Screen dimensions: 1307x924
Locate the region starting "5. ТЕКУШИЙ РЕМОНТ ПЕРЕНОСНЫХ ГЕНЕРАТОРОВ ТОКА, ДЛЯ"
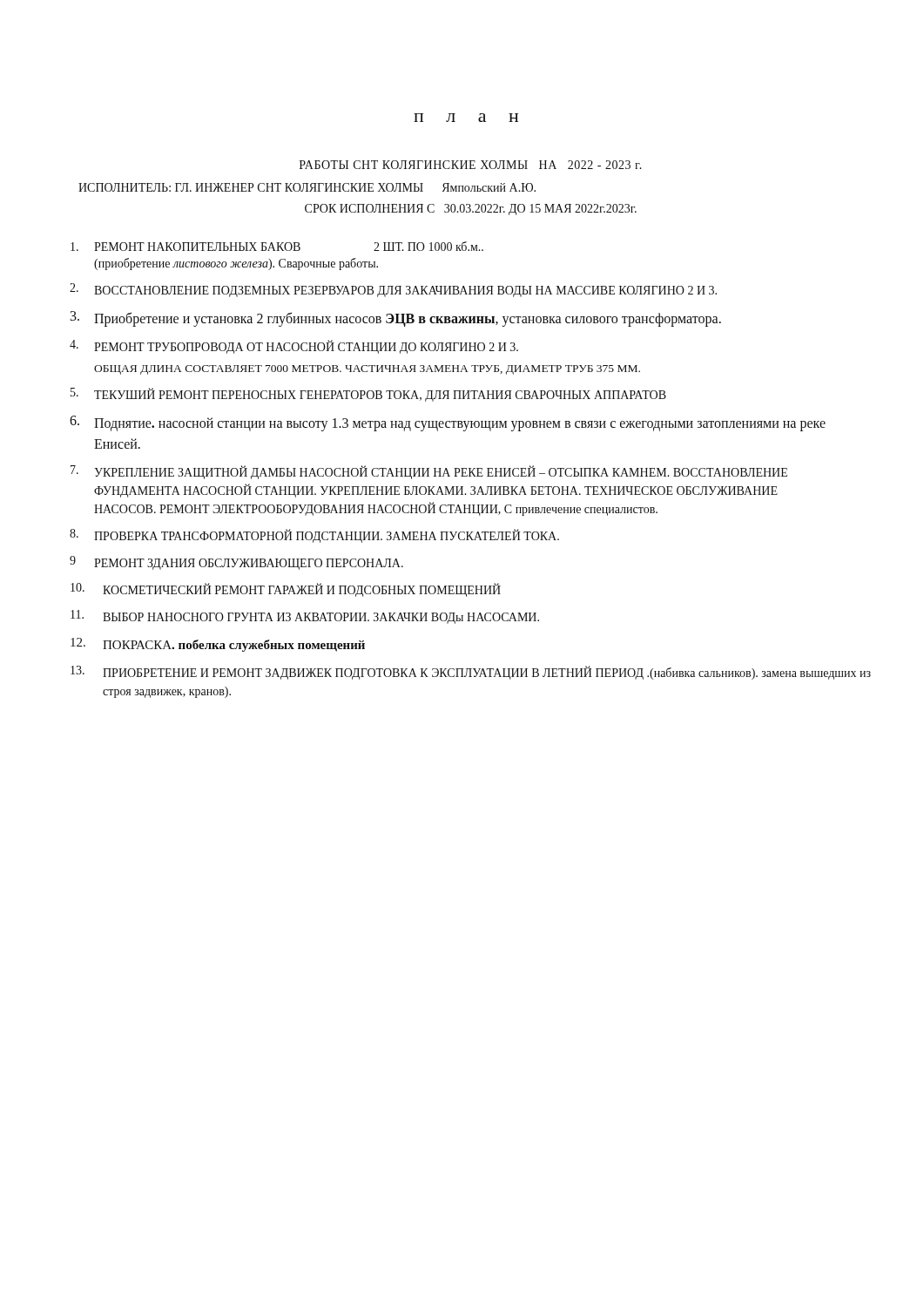471,395
